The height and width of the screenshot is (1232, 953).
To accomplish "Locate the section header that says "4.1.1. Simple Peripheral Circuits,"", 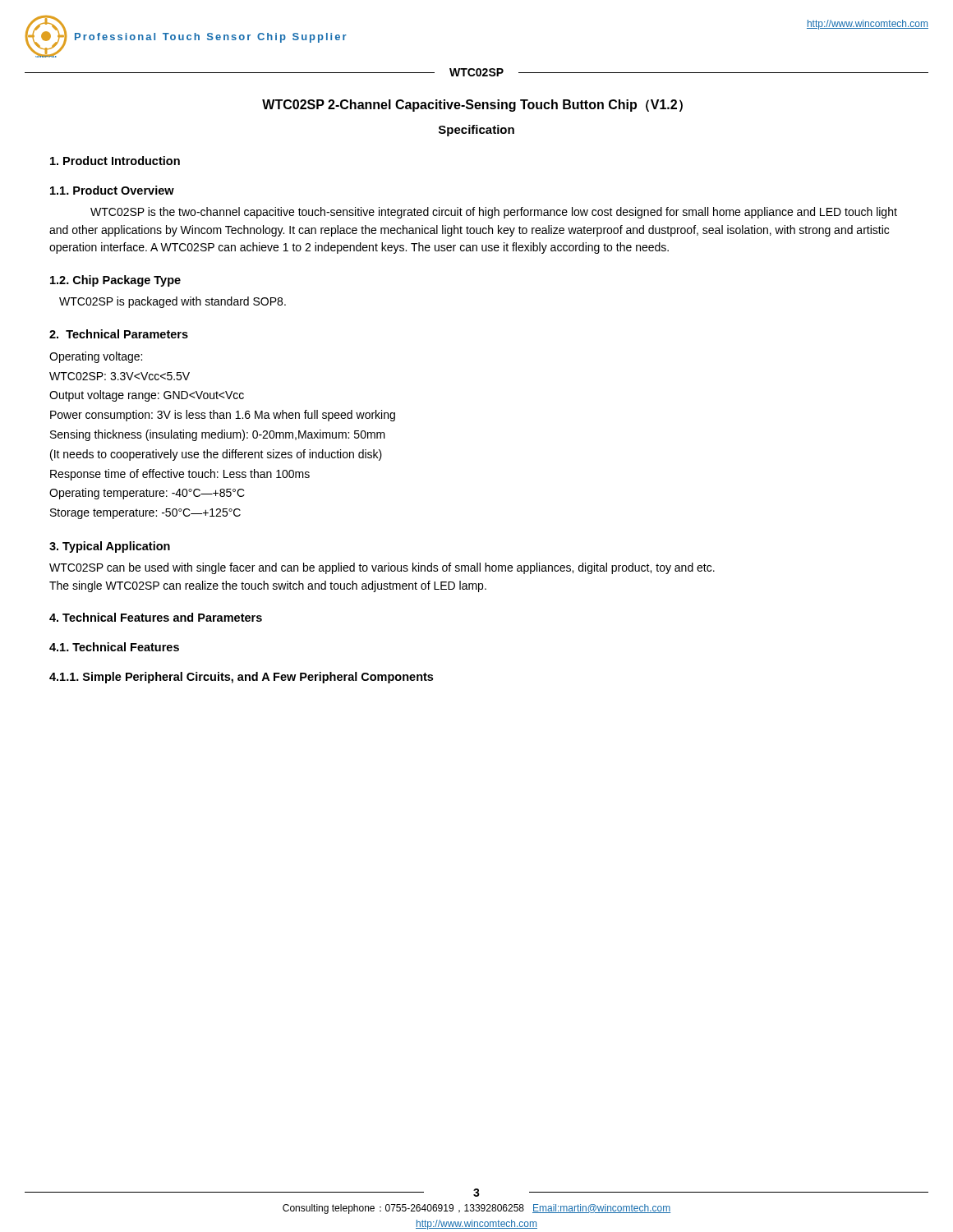I will pyautogui.click(x=241, y=677).
